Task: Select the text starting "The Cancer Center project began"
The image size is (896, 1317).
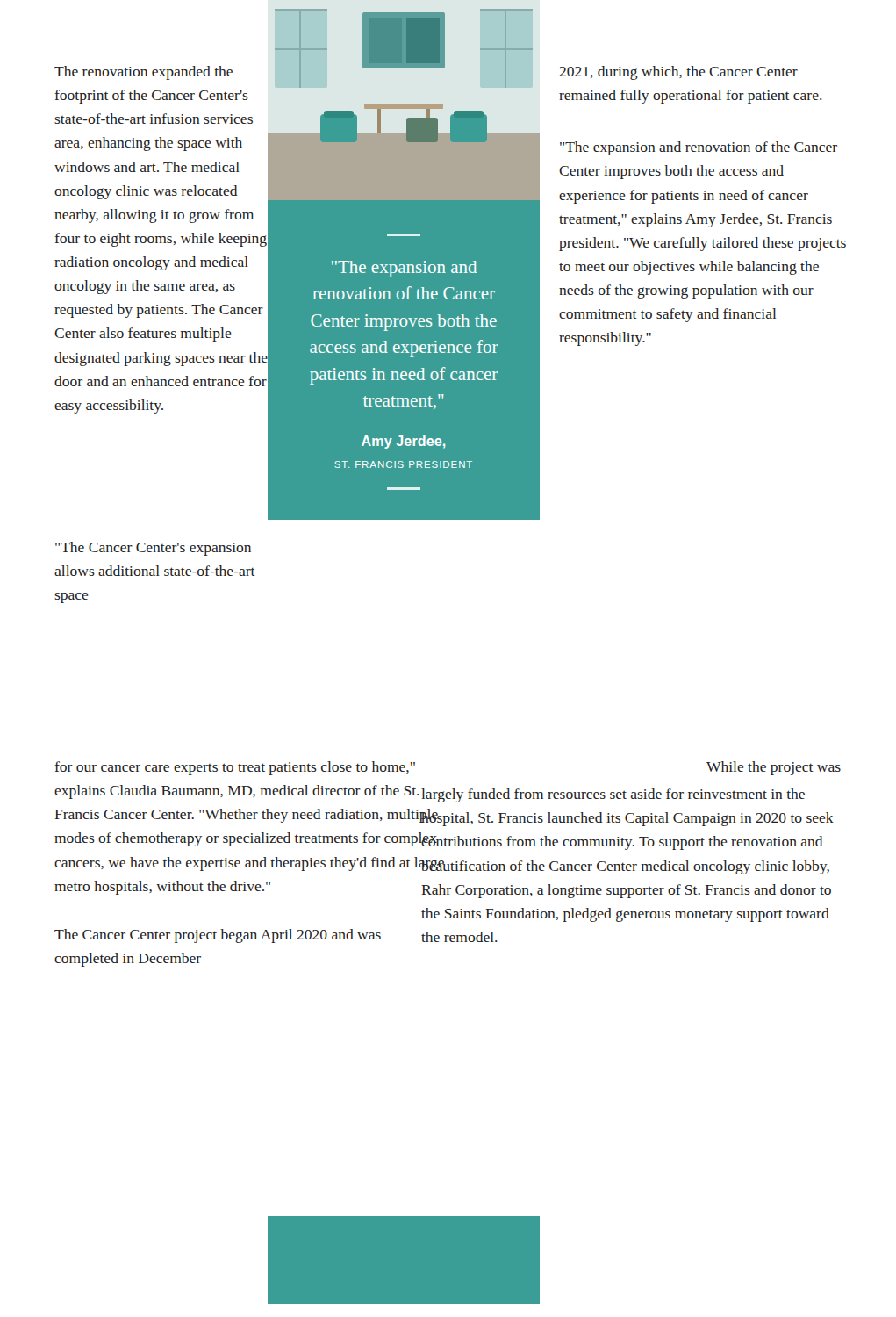Action: (x=218, y=946)
